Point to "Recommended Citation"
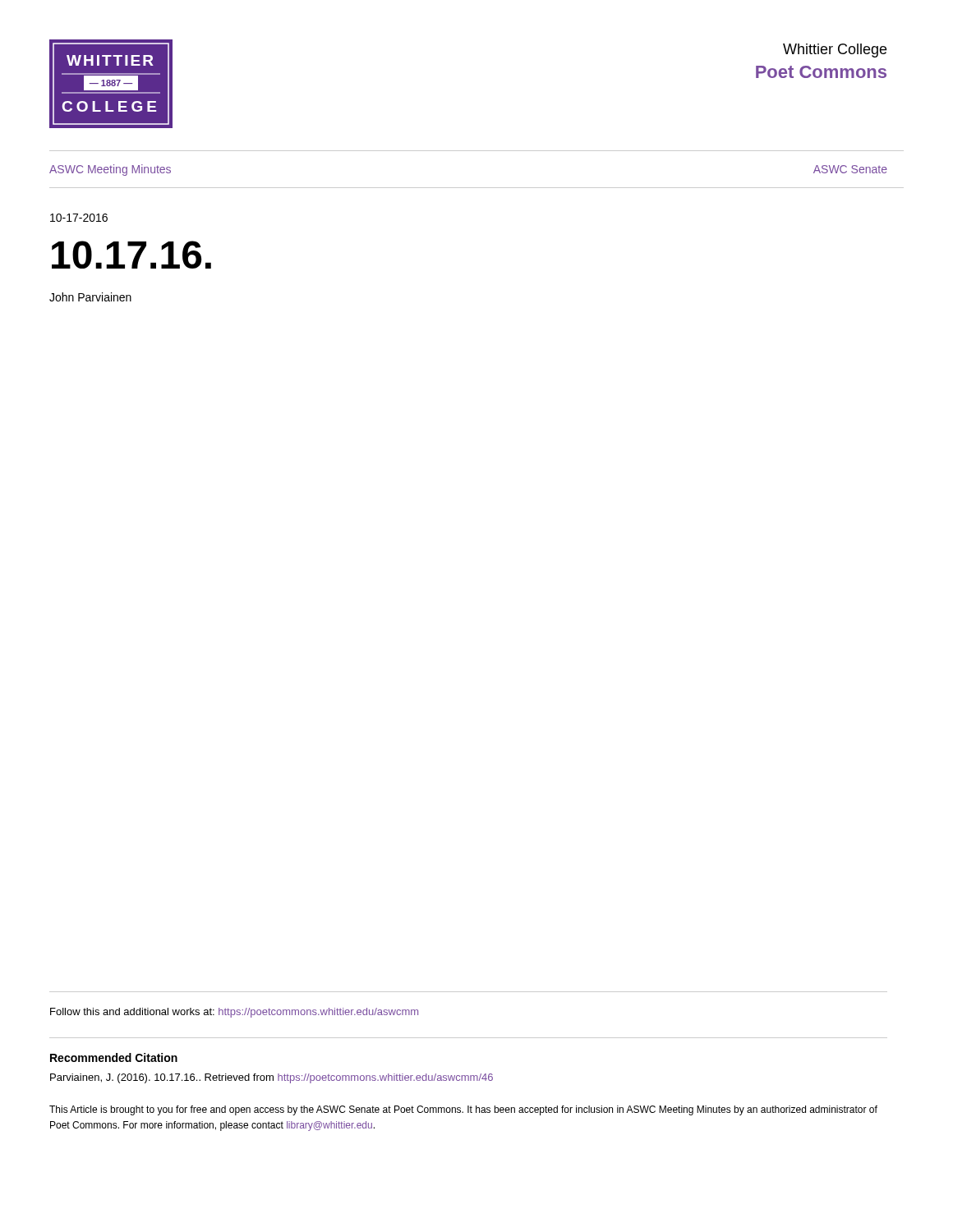The image size is (953, 1232). [114, 1058]
